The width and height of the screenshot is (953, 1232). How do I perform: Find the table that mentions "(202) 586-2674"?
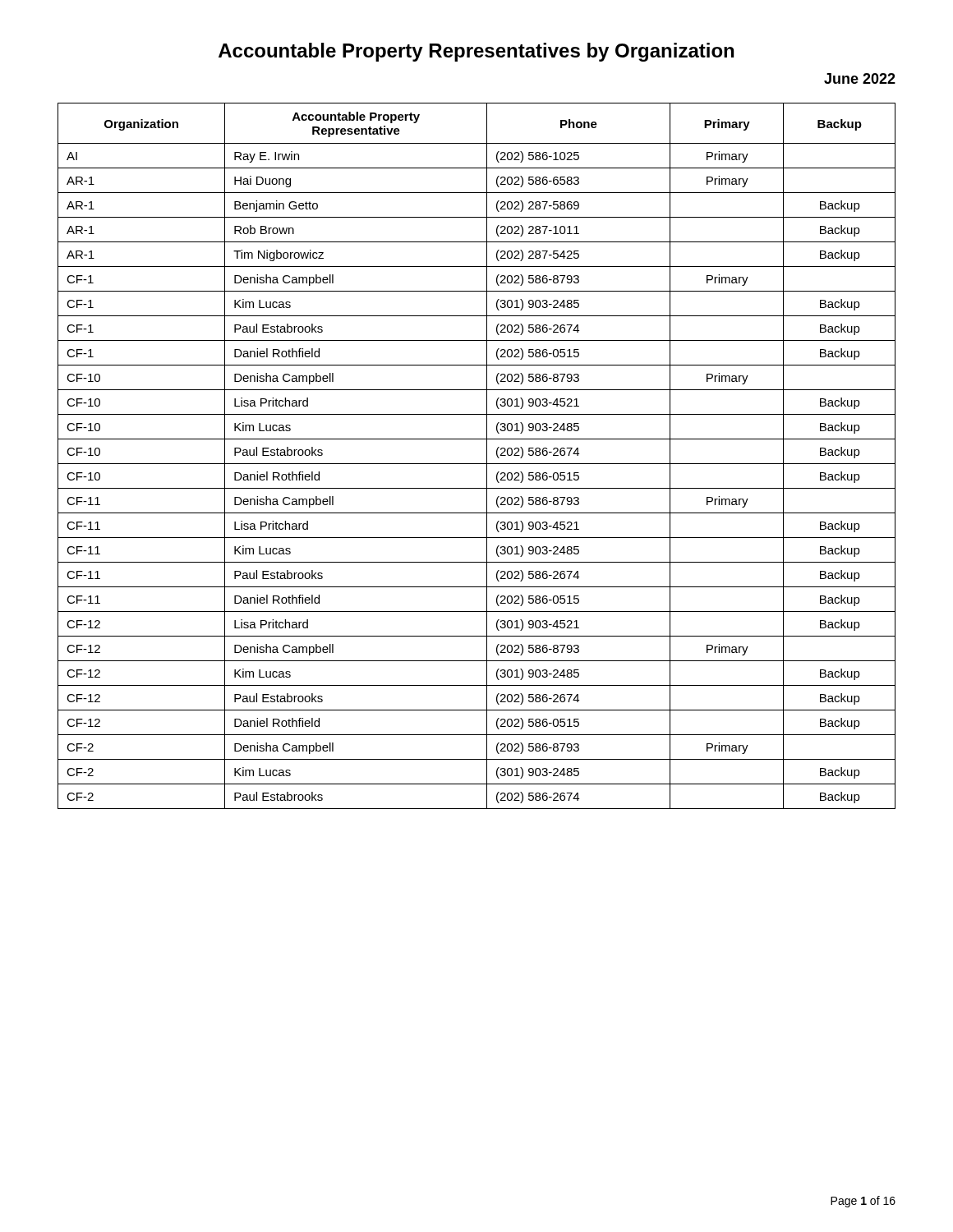point(476,456)
